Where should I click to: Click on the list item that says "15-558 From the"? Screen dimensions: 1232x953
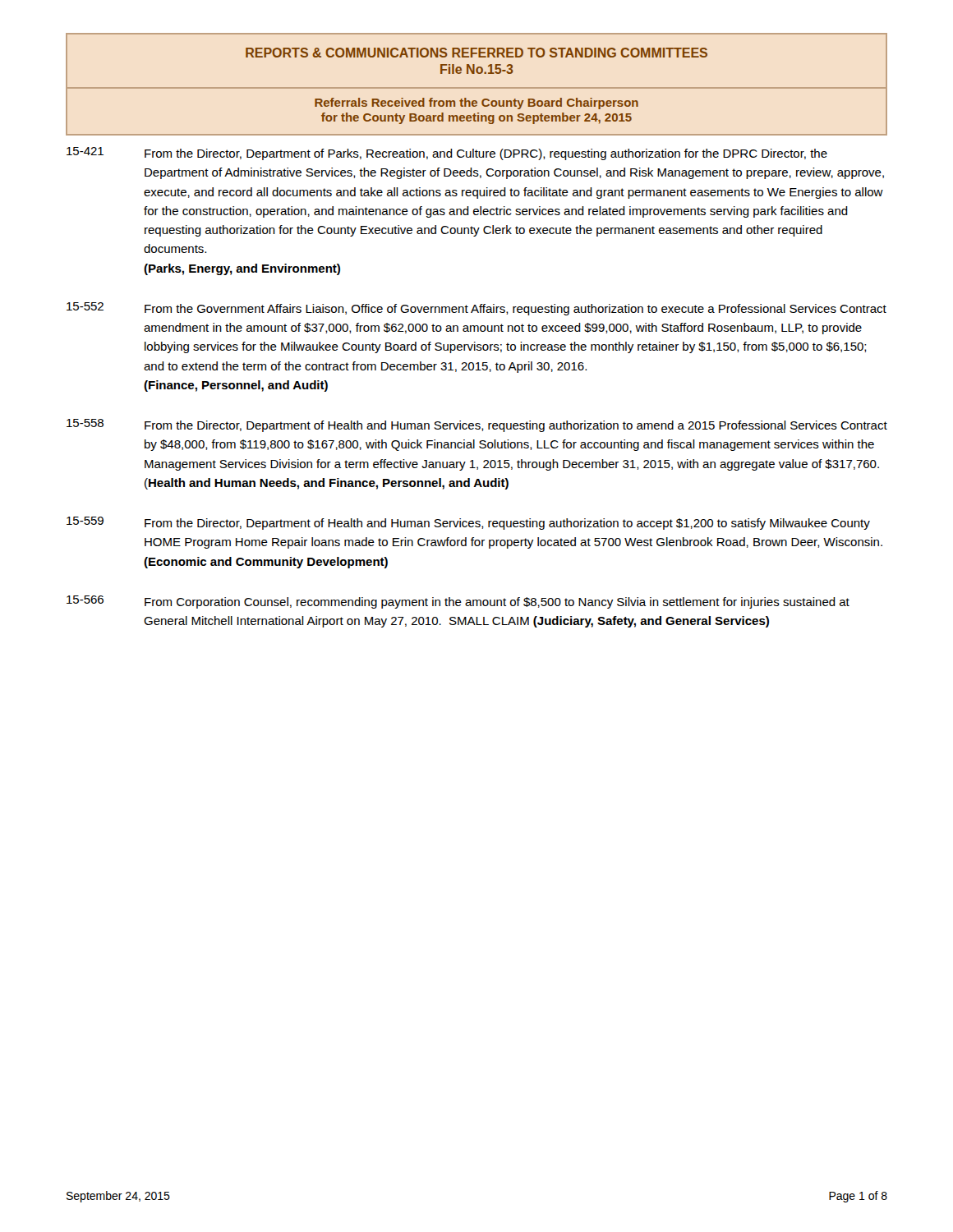(x=476, y=454)
